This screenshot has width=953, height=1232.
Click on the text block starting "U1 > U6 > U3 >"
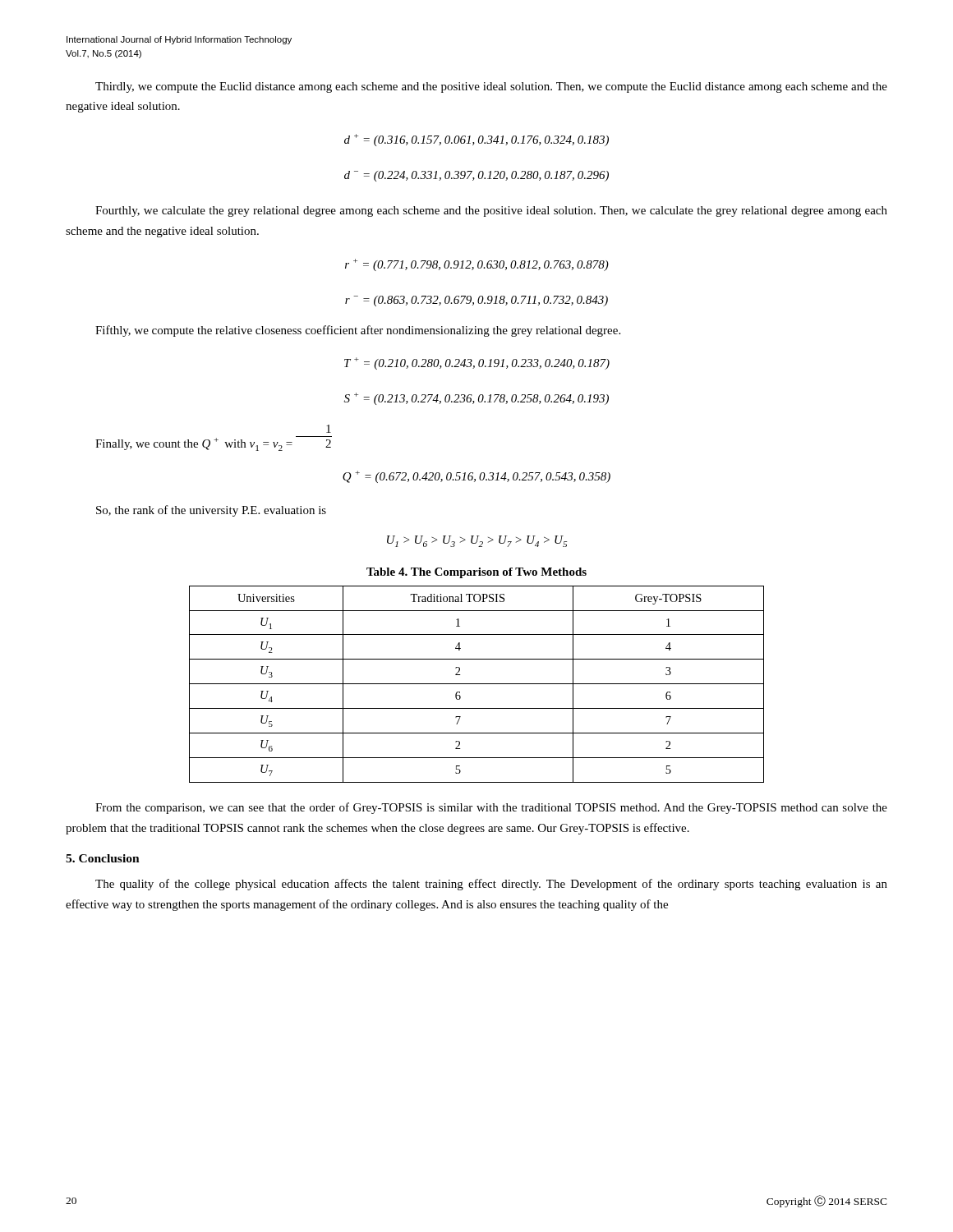[x=476, y=541]
